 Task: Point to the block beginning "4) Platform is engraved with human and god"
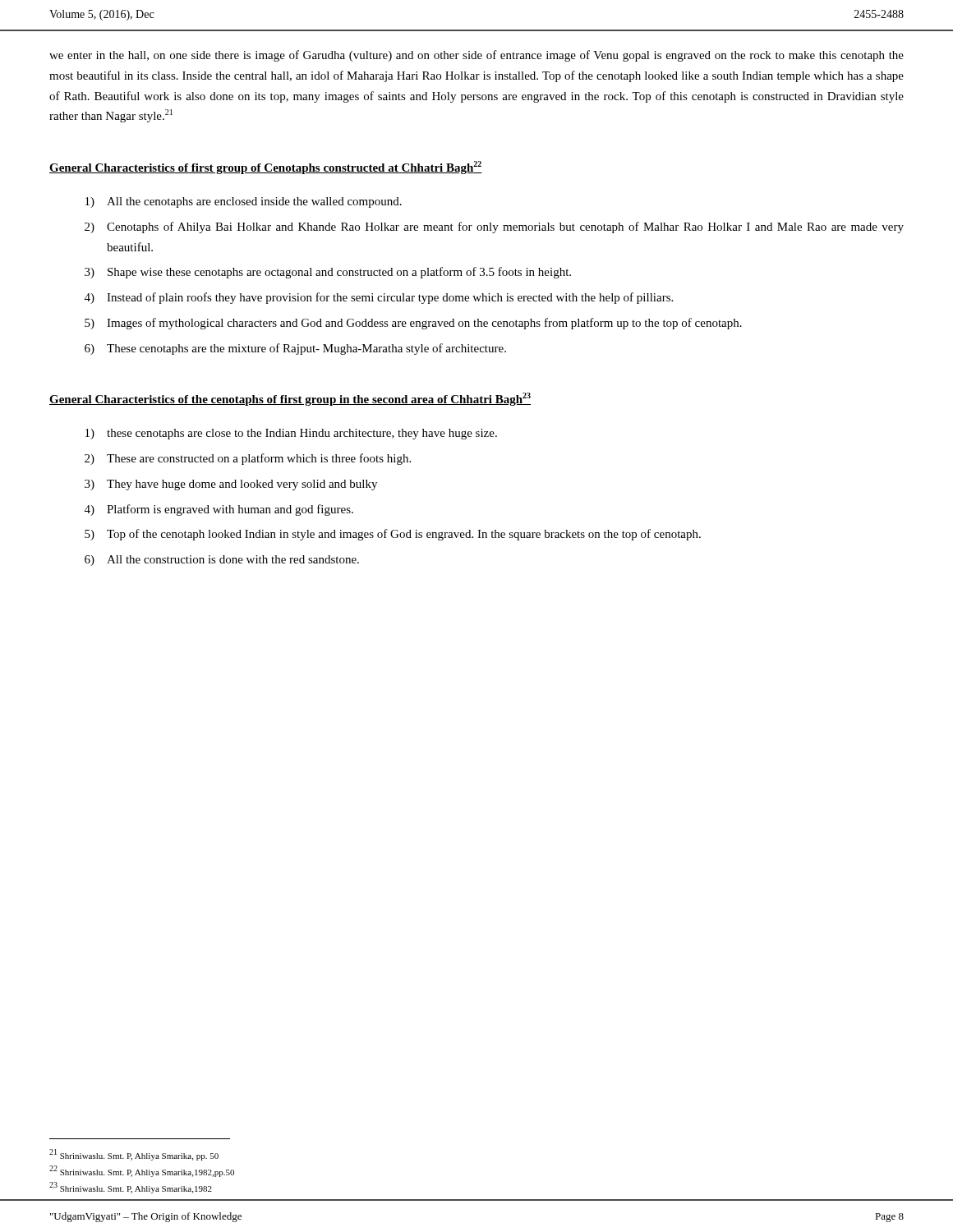[219, 510]
